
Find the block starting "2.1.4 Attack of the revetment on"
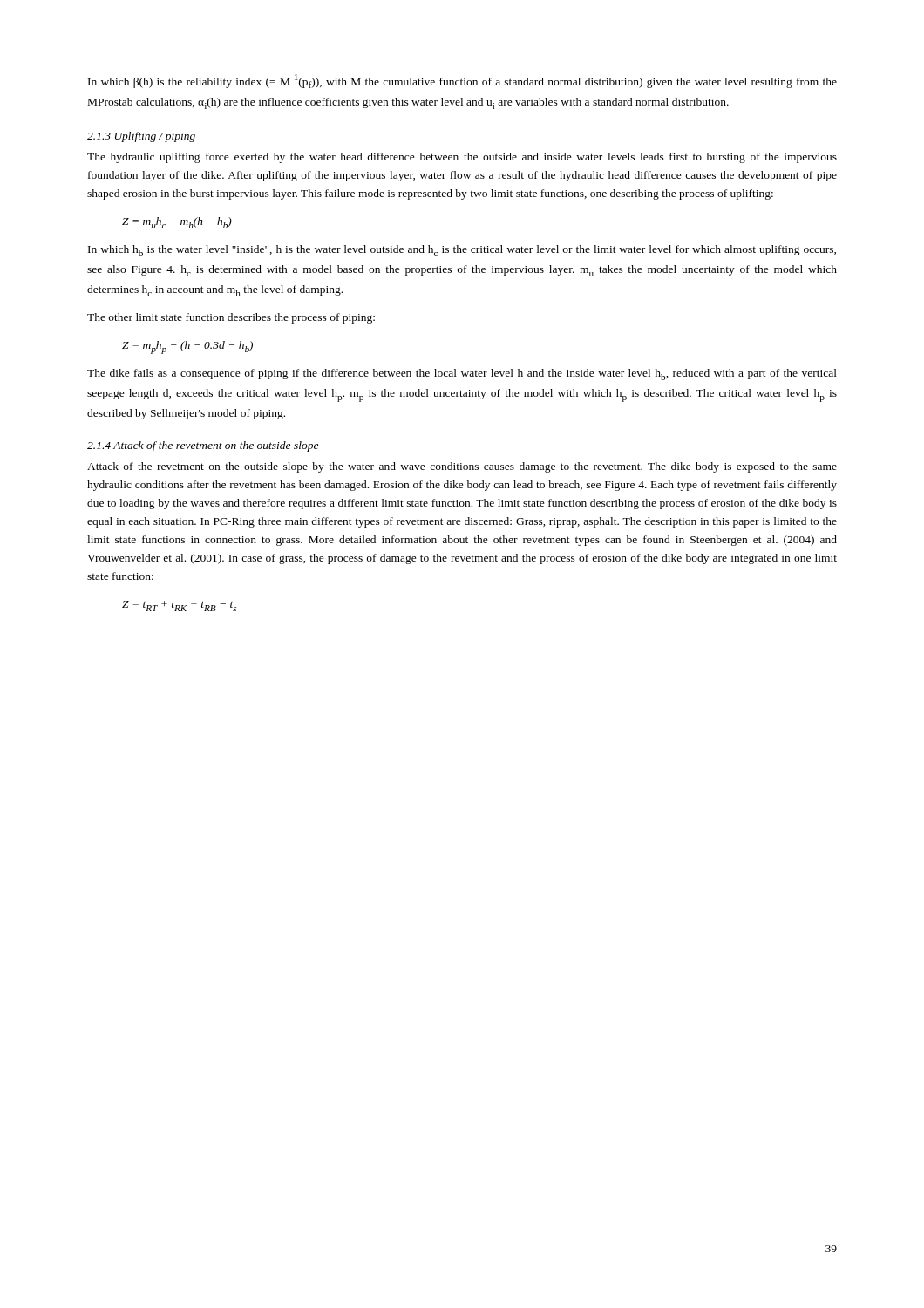[x=203, y=446]
